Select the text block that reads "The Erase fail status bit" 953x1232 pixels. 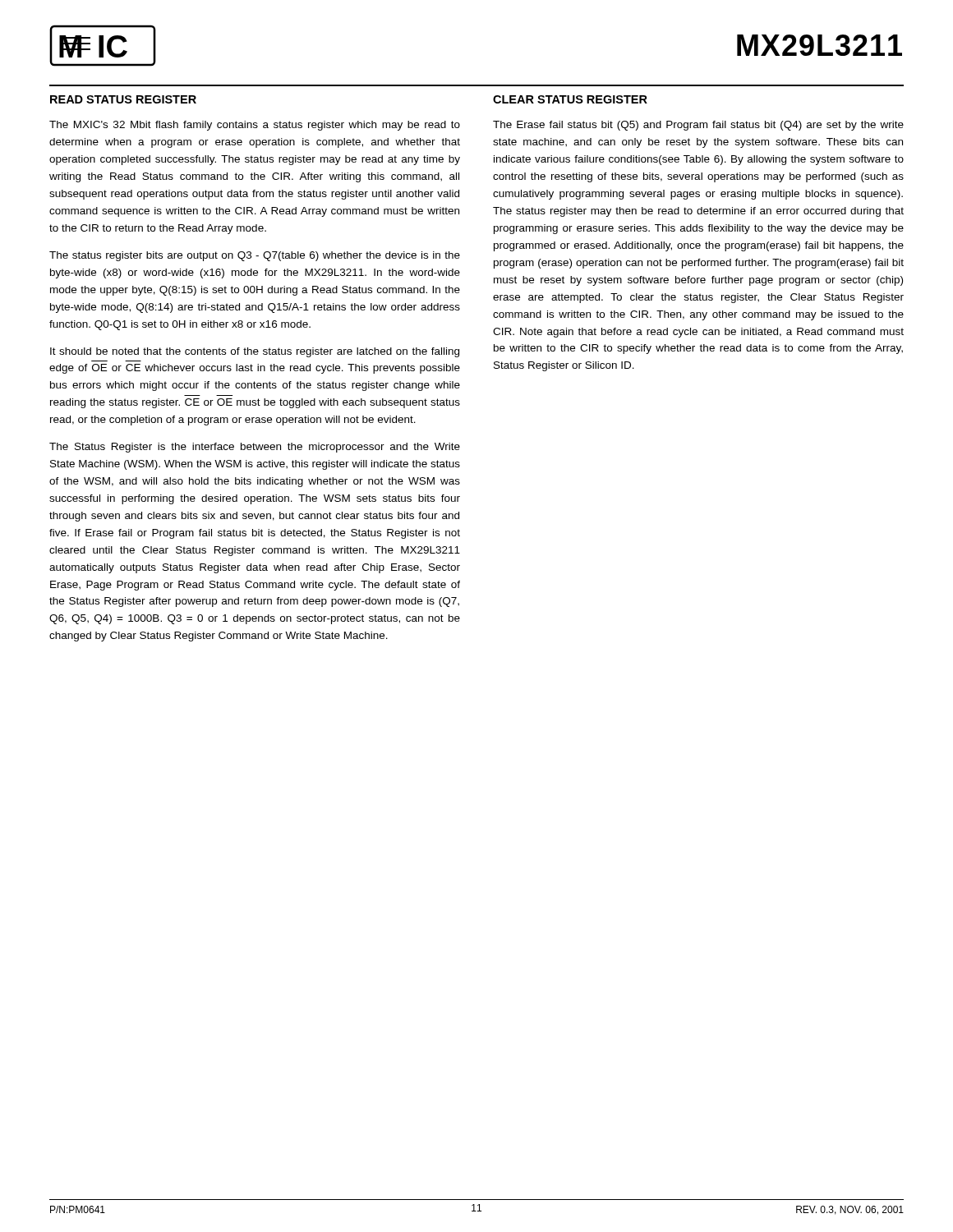[698, 246]
